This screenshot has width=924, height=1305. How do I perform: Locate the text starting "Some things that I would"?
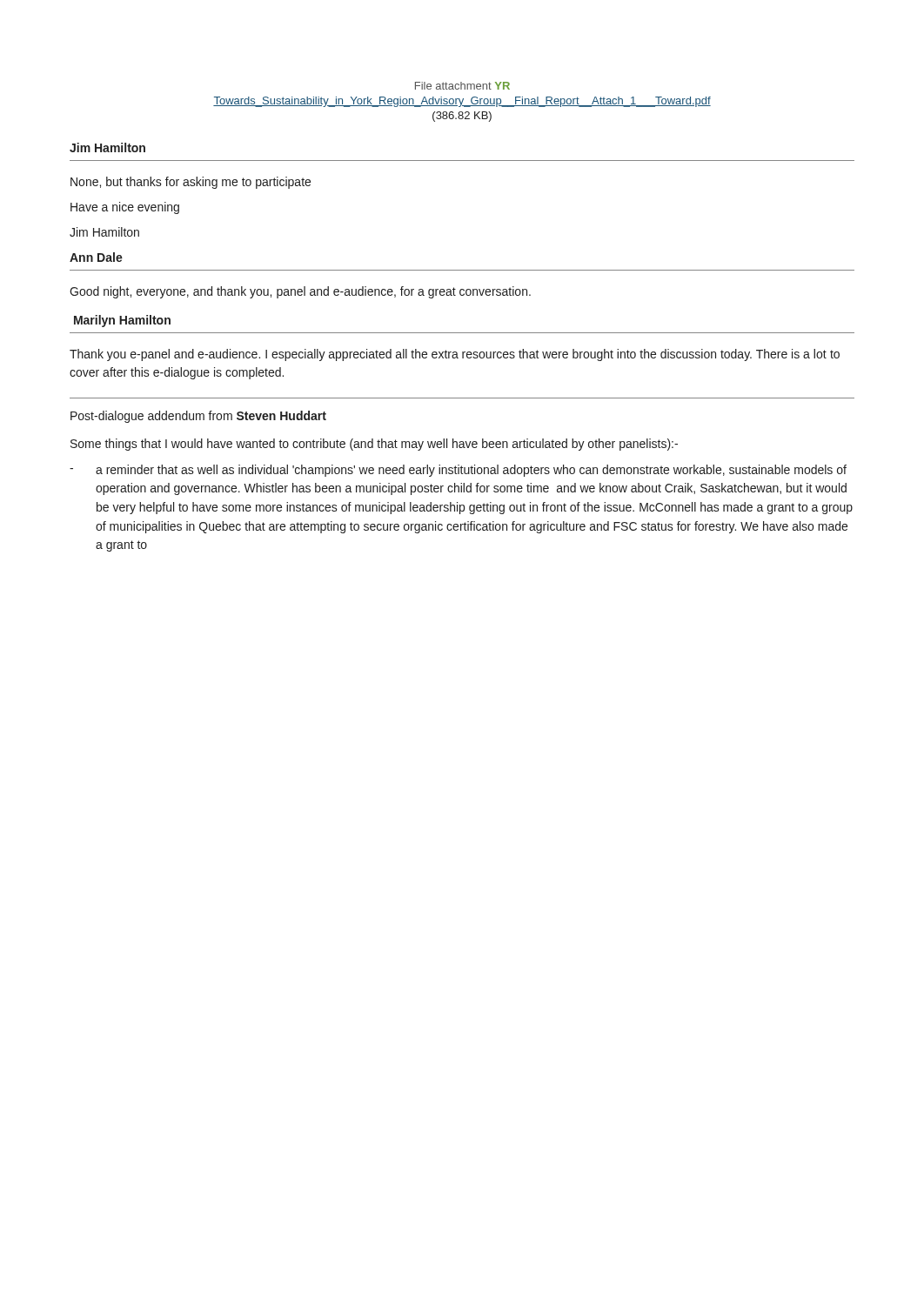tap(374, 444)
